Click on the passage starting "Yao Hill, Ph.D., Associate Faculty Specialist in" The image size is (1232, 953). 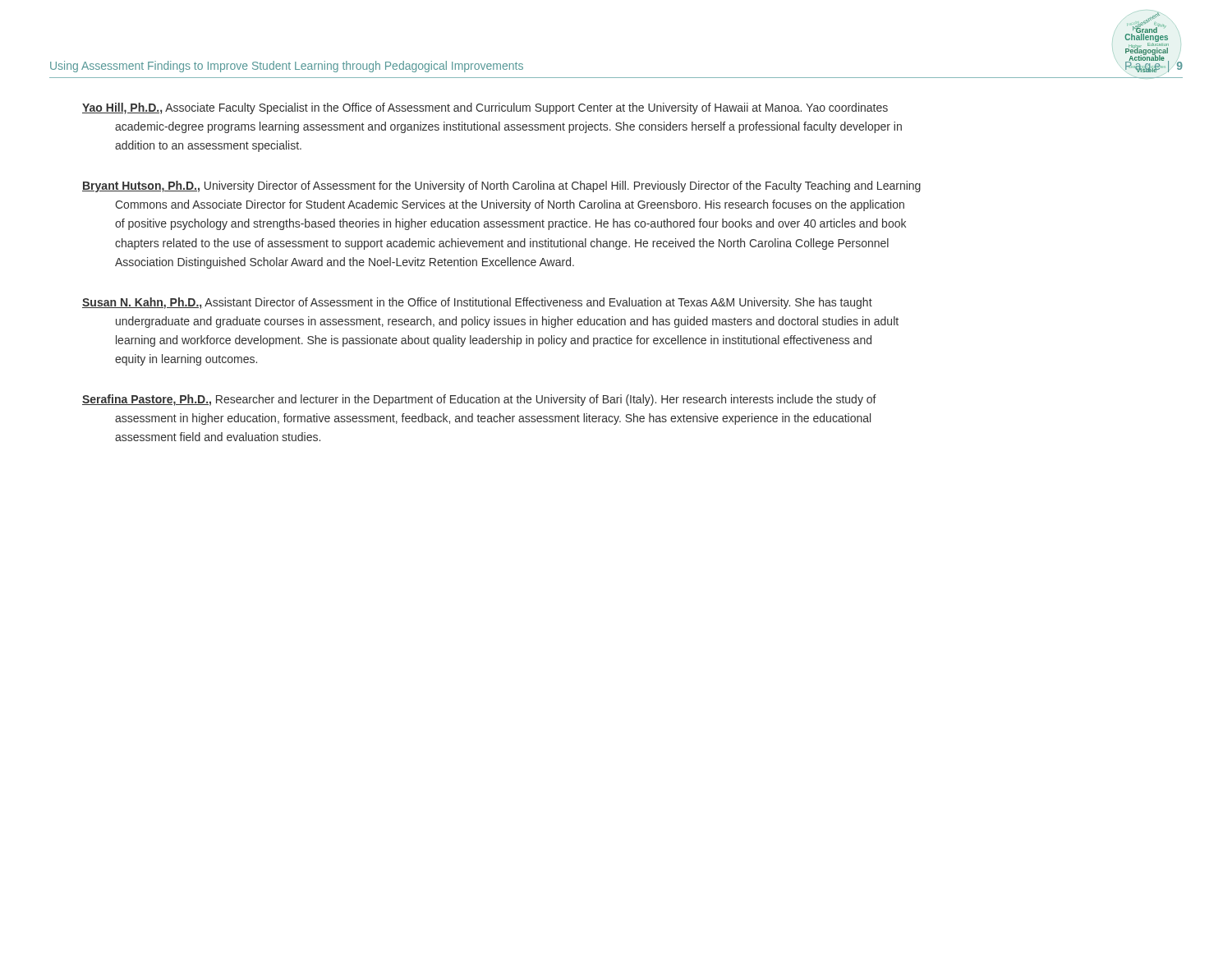(616, 128)
